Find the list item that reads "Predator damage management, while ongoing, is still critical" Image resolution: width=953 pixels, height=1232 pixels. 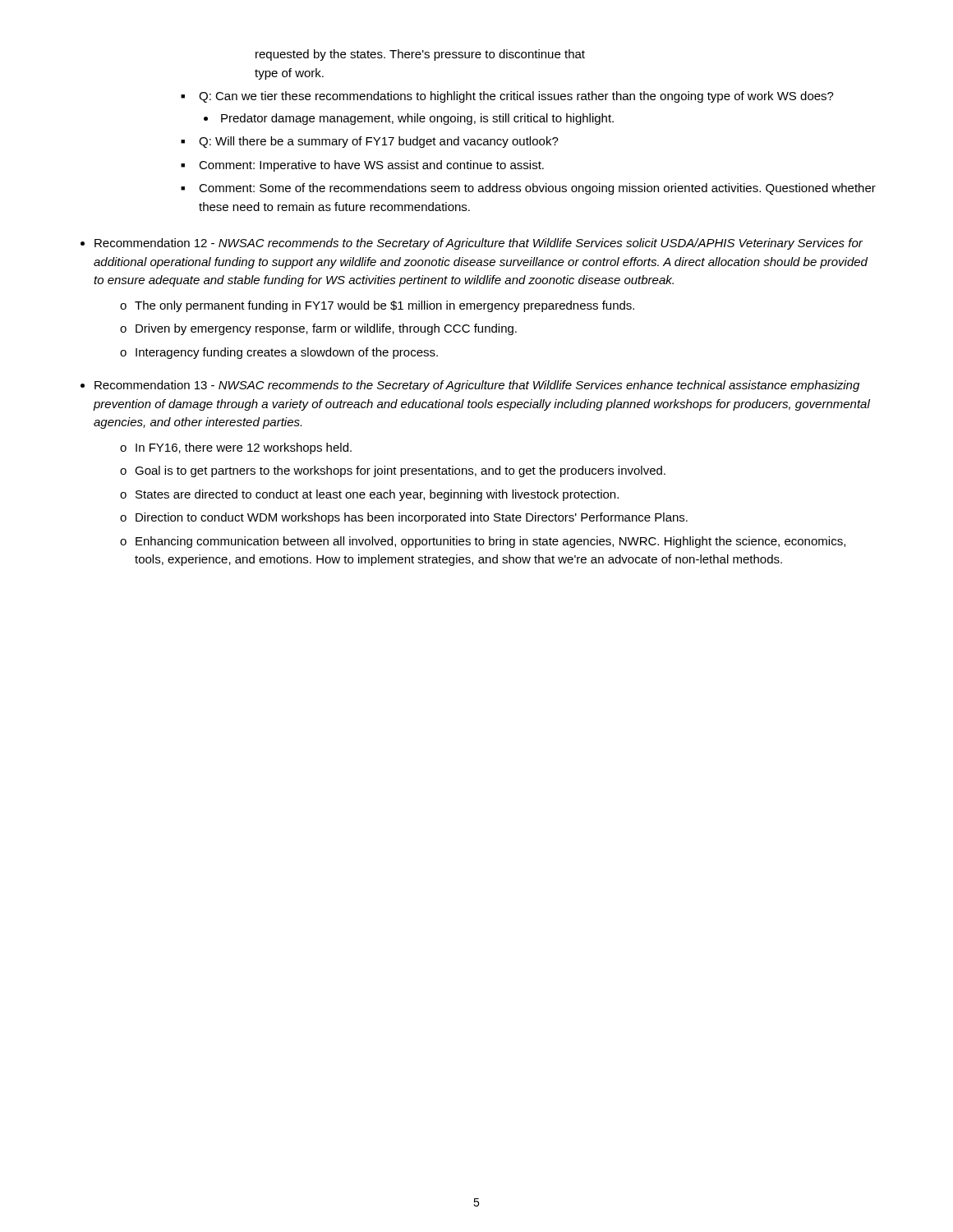click(x=417, y=117)
